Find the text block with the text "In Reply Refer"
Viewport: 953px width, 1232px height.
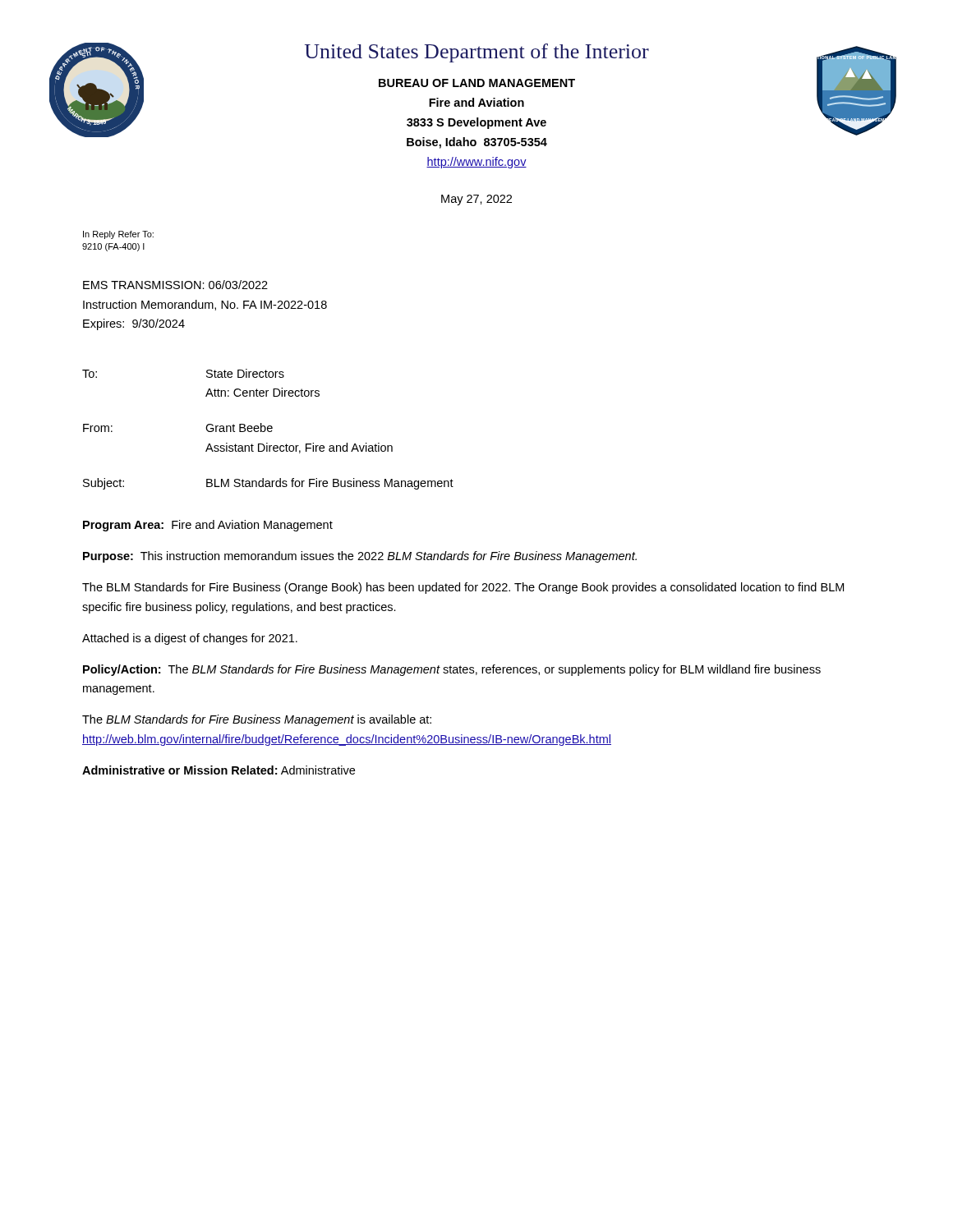(118, 240)
